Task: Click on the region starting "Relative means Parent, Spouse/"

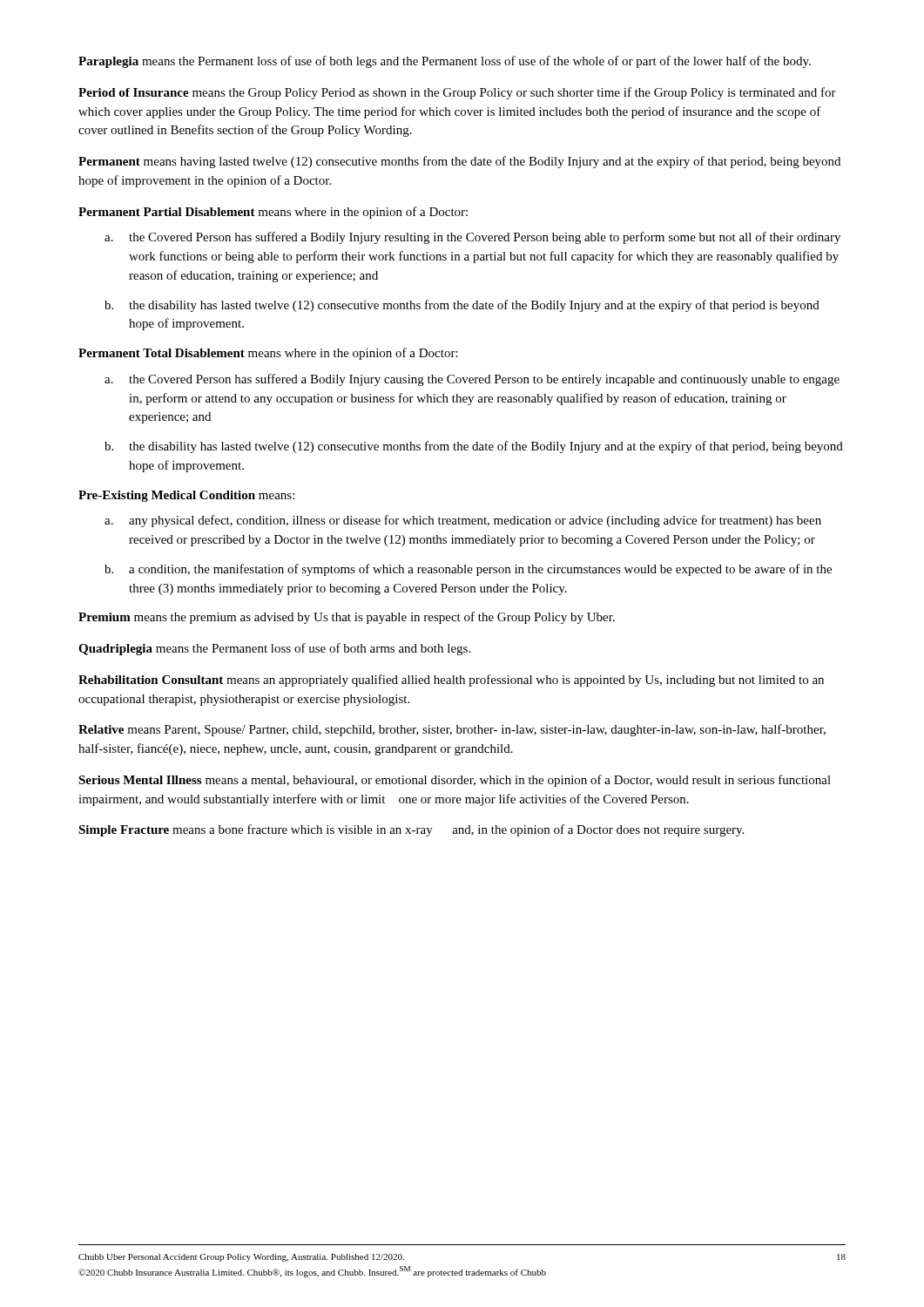Action: 452,739
